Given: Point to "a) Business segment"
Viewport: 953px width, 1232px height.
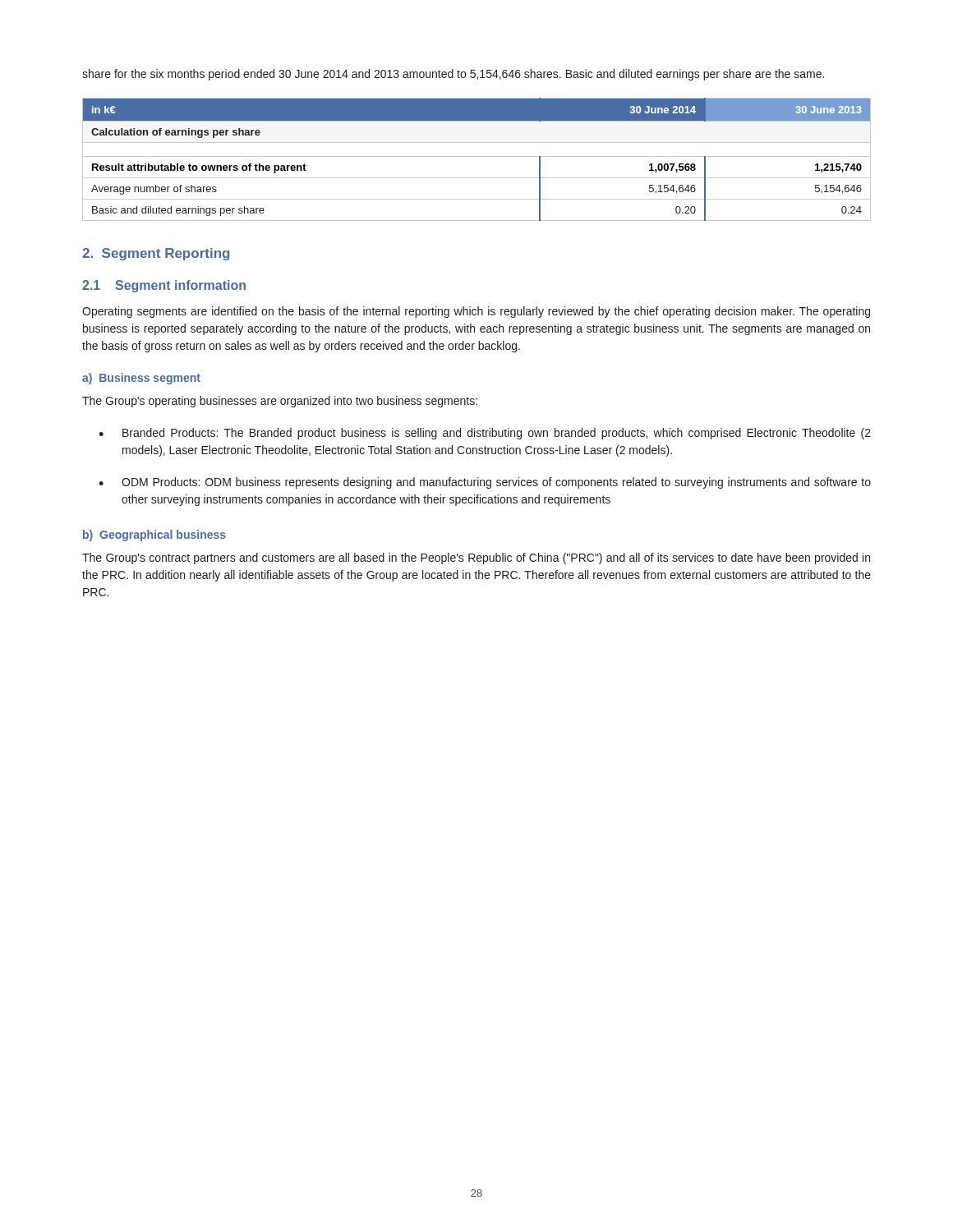Looking at the screenshot, I should (141, 378).
